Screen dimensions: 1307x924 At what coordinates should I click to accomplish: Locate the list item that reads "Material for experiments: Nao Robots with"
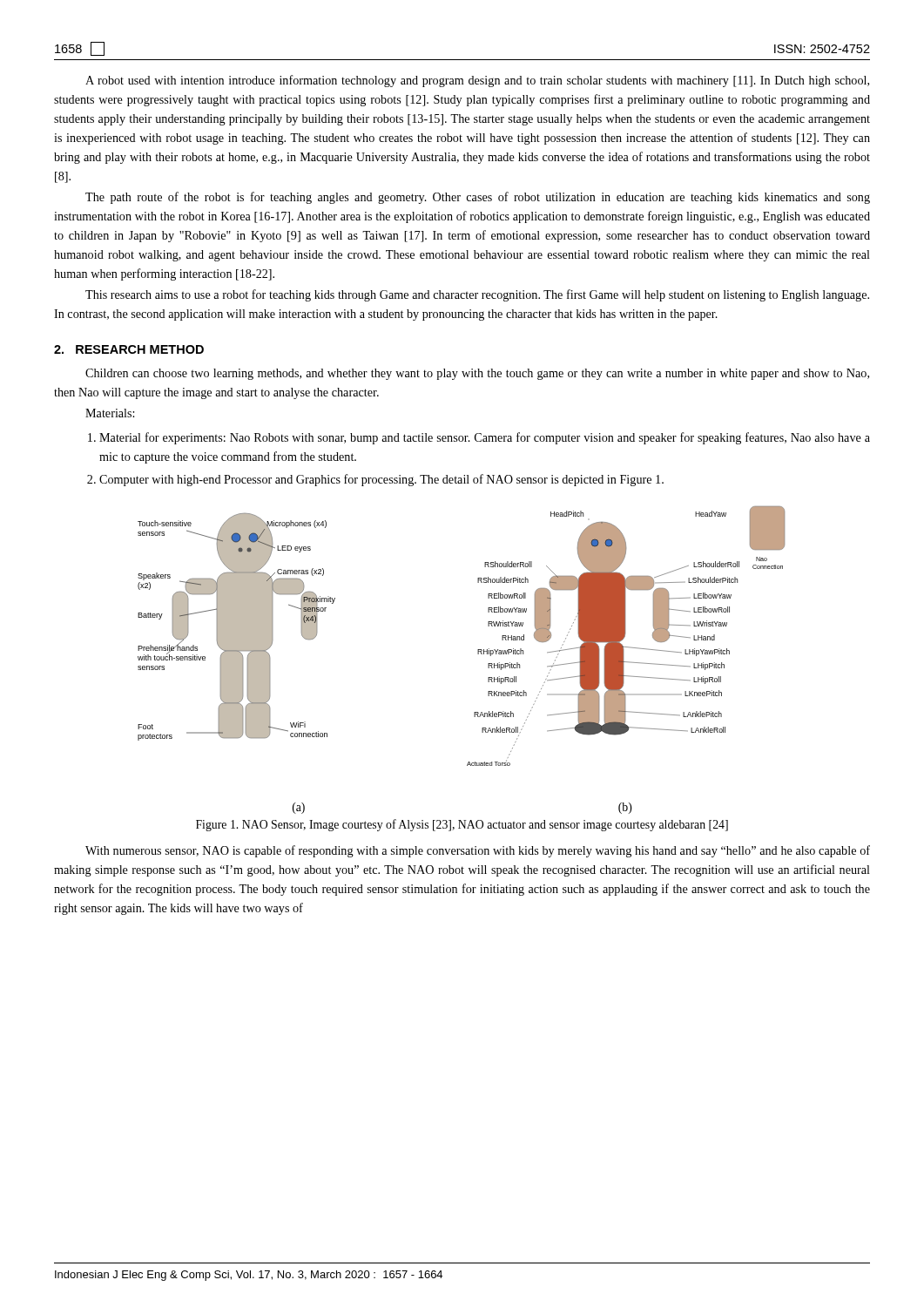pyautogui.click(x=485, y=447)
